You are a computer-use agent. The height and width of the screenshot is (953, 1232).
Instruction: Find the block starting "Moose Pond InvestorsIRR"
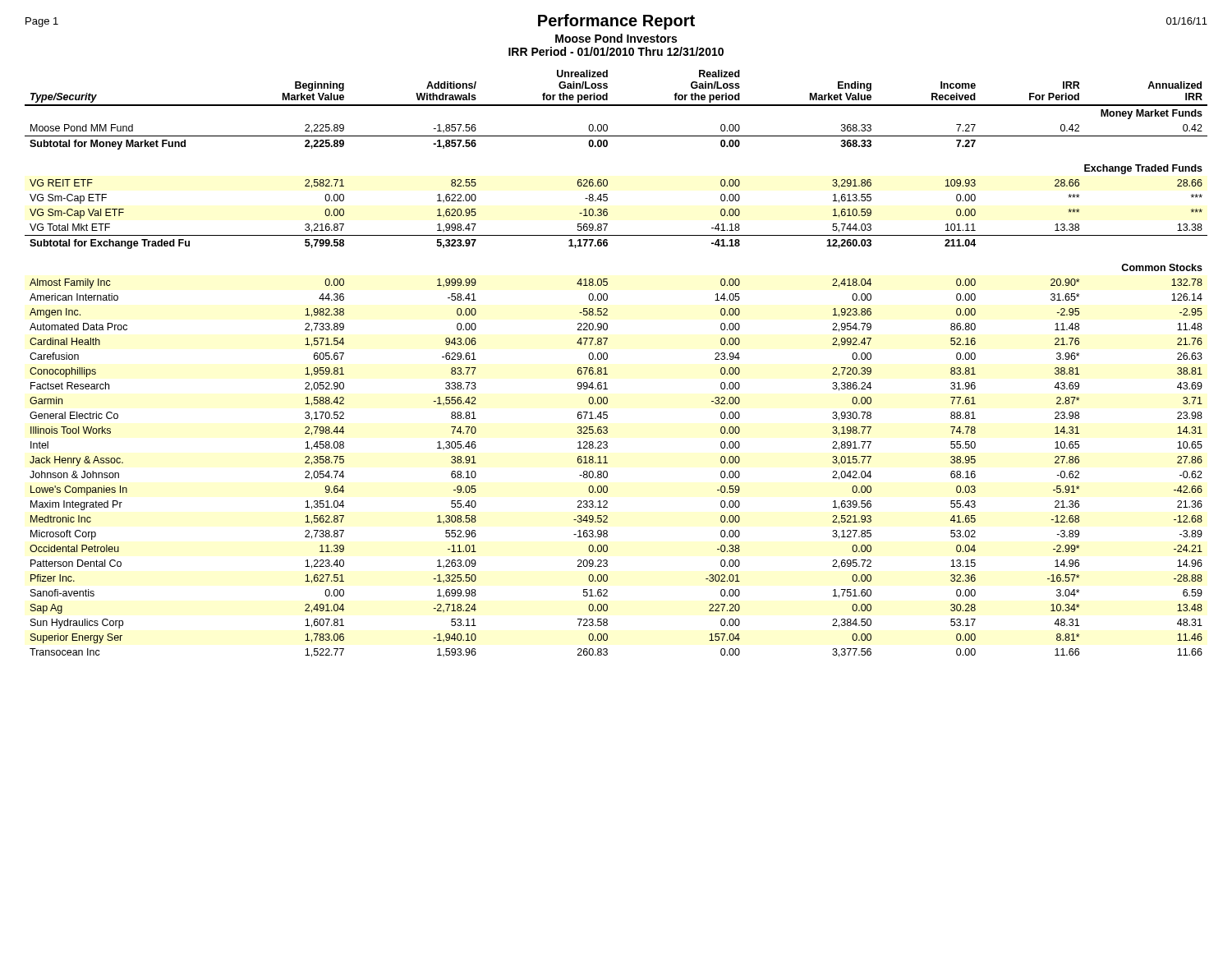click(616, 45)
